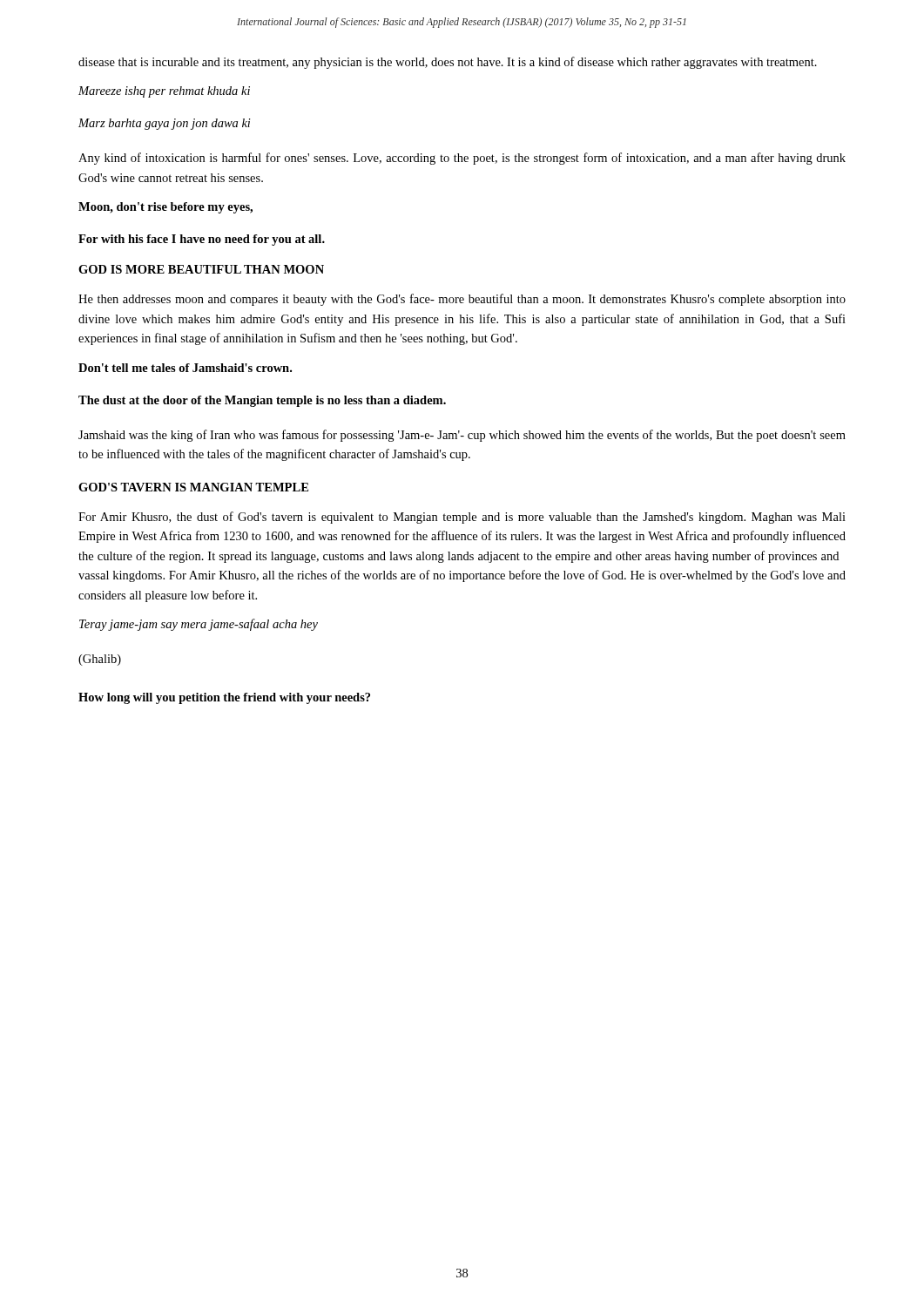Where is the passage that starts "He then addresses"?
This screenshot has width=924, height=1307.
(462, 319)
